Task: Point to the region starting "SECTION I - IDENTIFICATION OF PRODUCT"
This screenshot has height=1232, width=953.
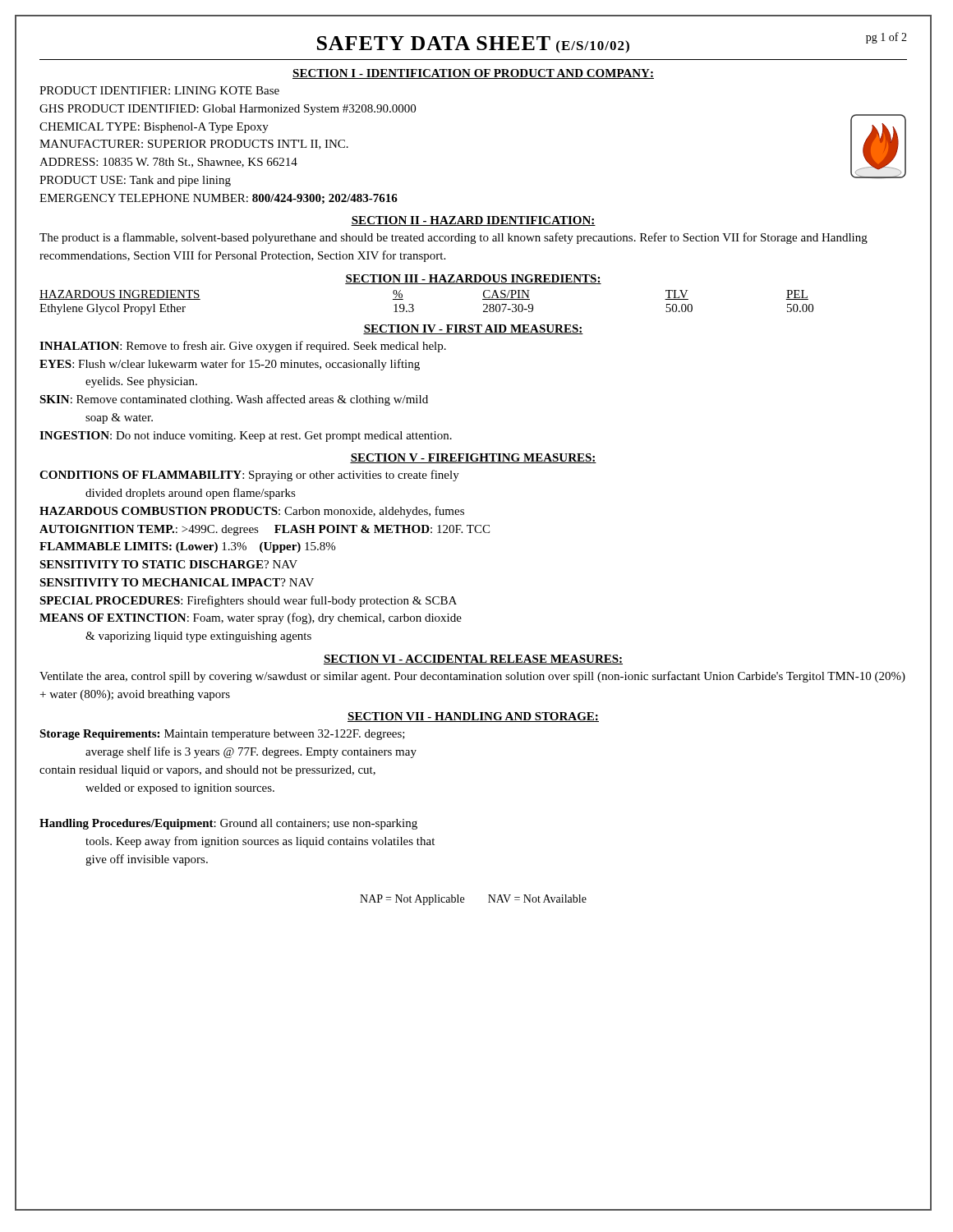Action: click(x=473, y=73)
